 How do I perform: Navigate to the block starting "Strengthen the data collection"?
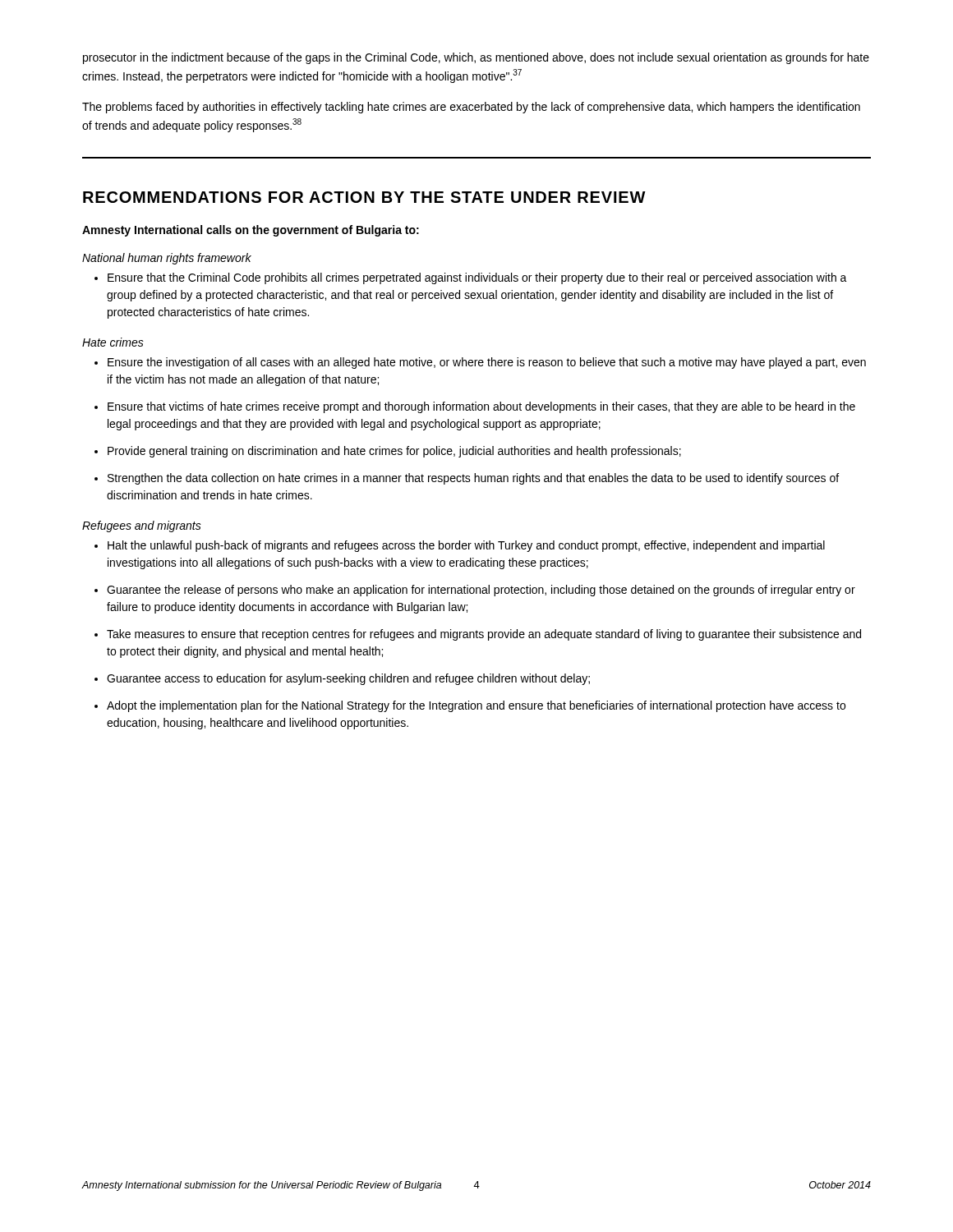[473, 487]
